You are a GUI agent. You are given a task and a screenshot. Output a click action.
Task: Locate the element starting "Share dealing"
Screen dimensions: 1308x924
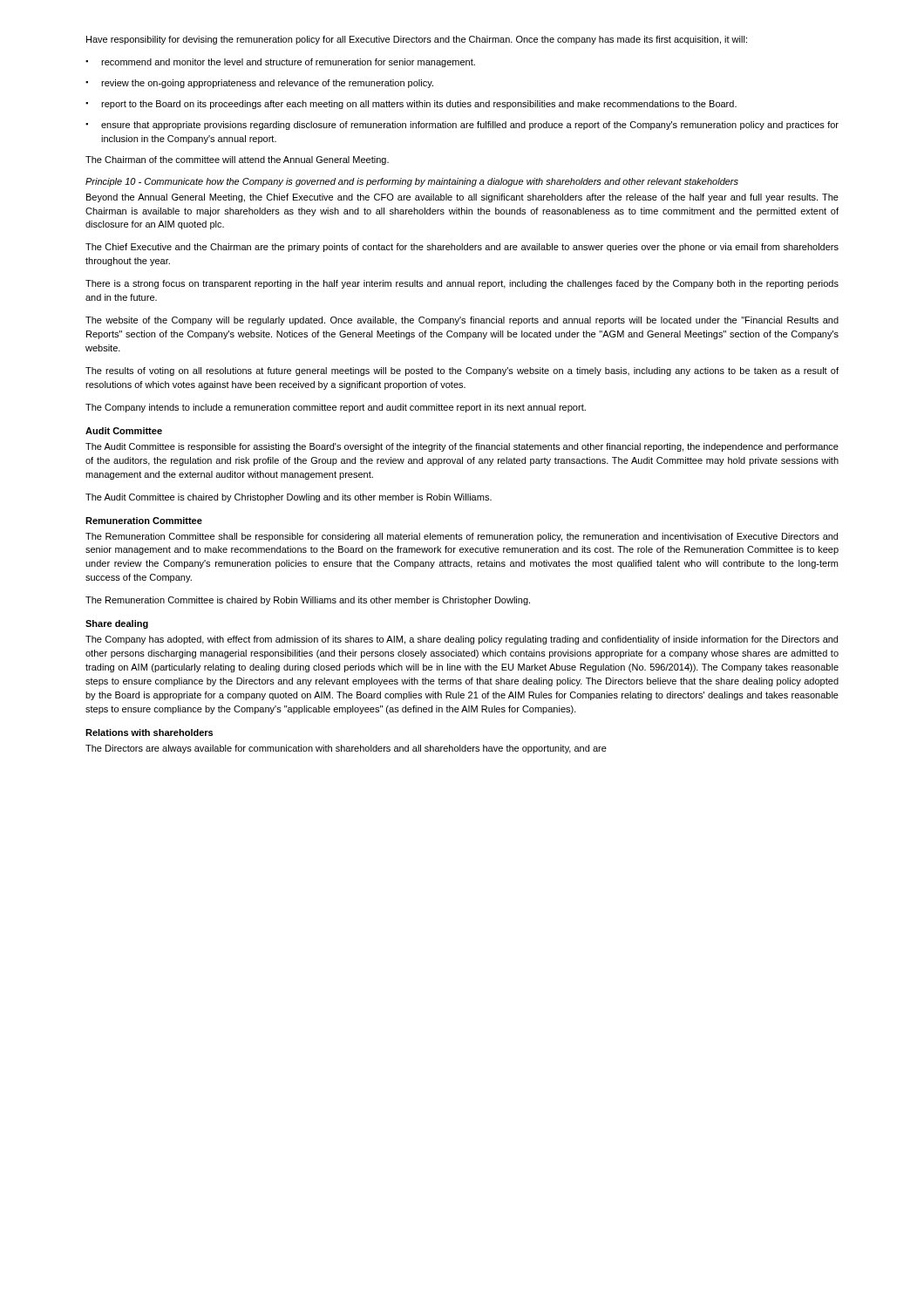[117, 624]
